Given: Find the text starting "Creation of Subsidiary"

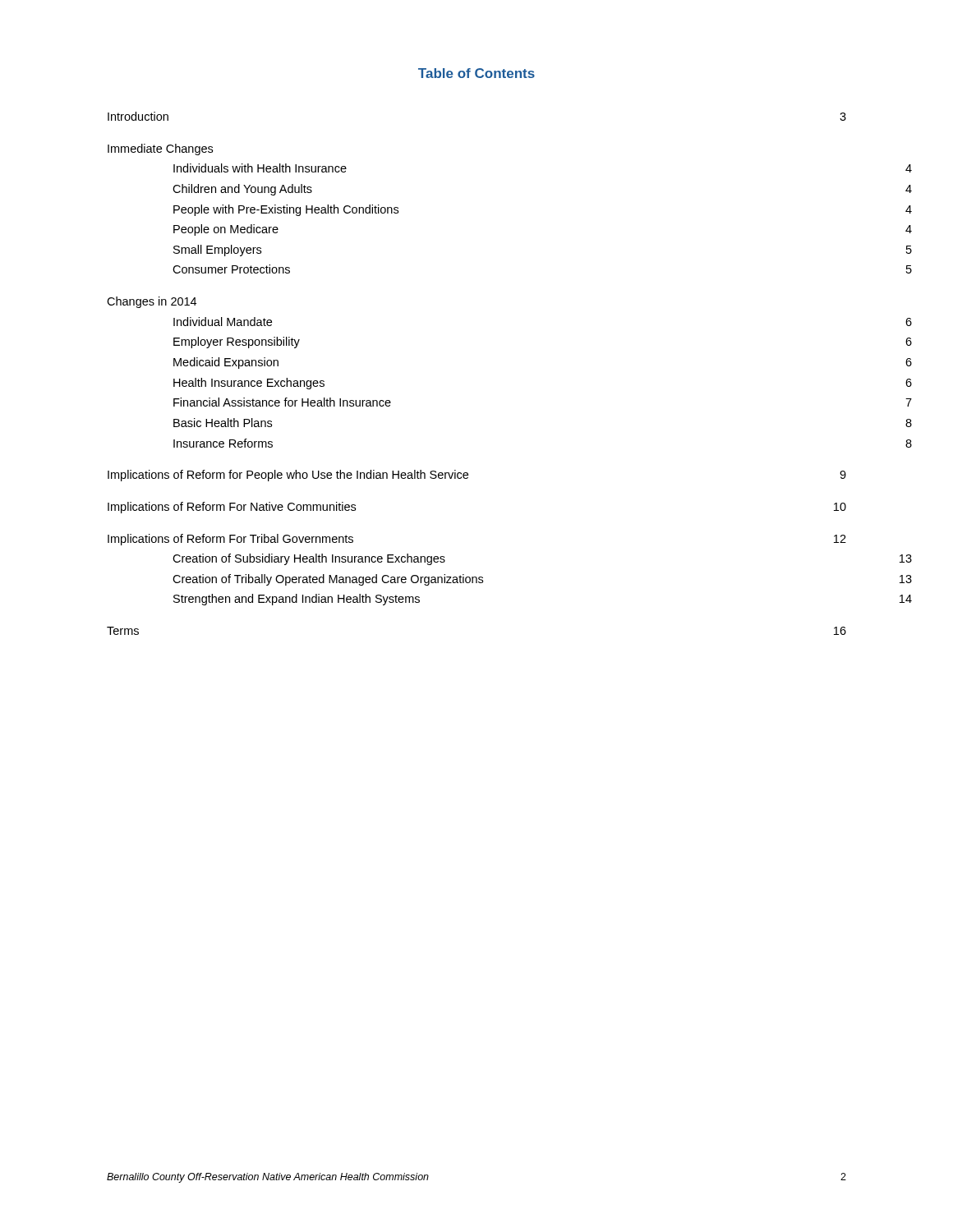Looking at the screenshot, I should [x=305, y=559].
